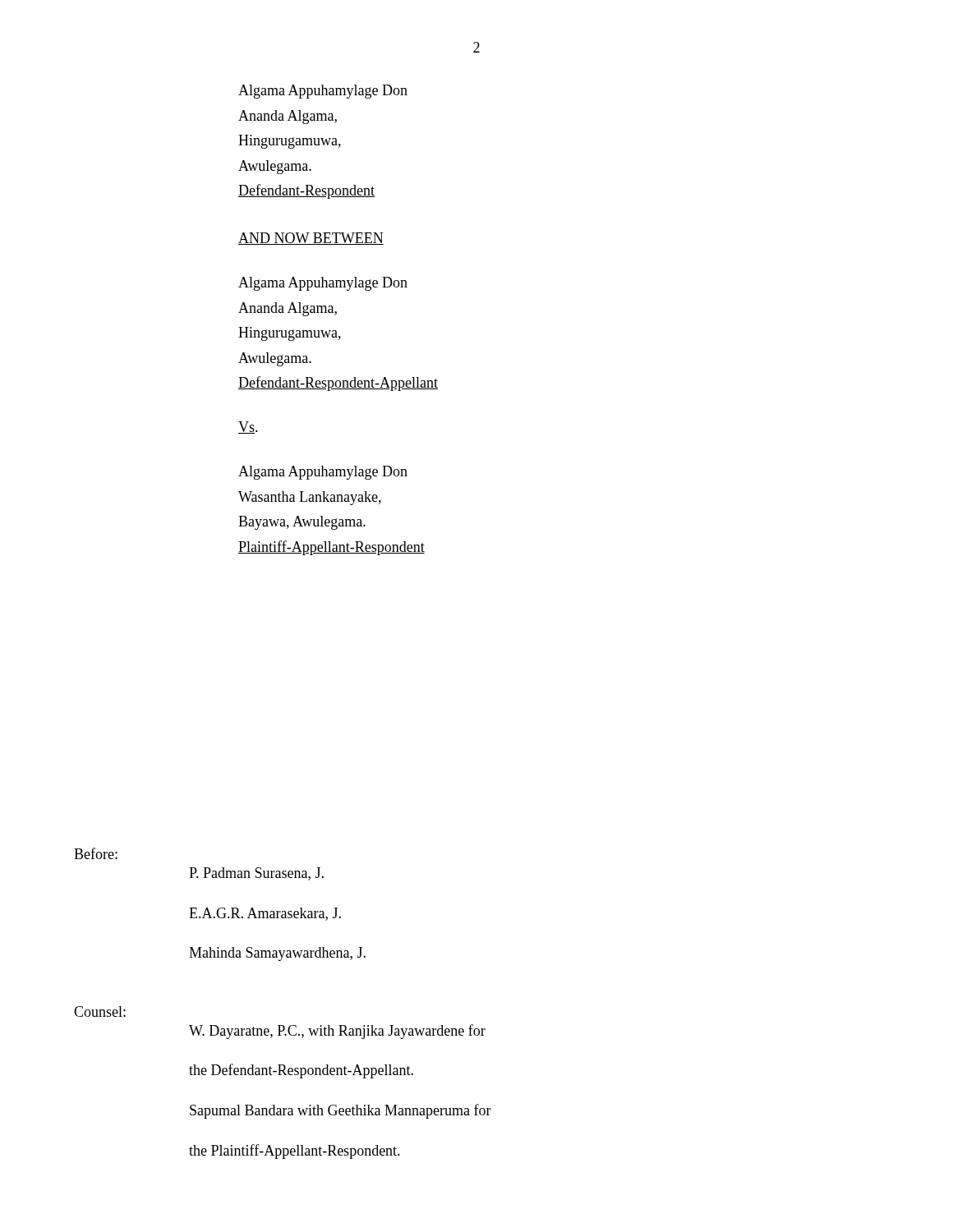Find the element starting "Counsel: W. Dayaratne, P.C., with Ranjika Jayawardene for"
The height and width of the screenshot is (1232, 953).
100,1011
